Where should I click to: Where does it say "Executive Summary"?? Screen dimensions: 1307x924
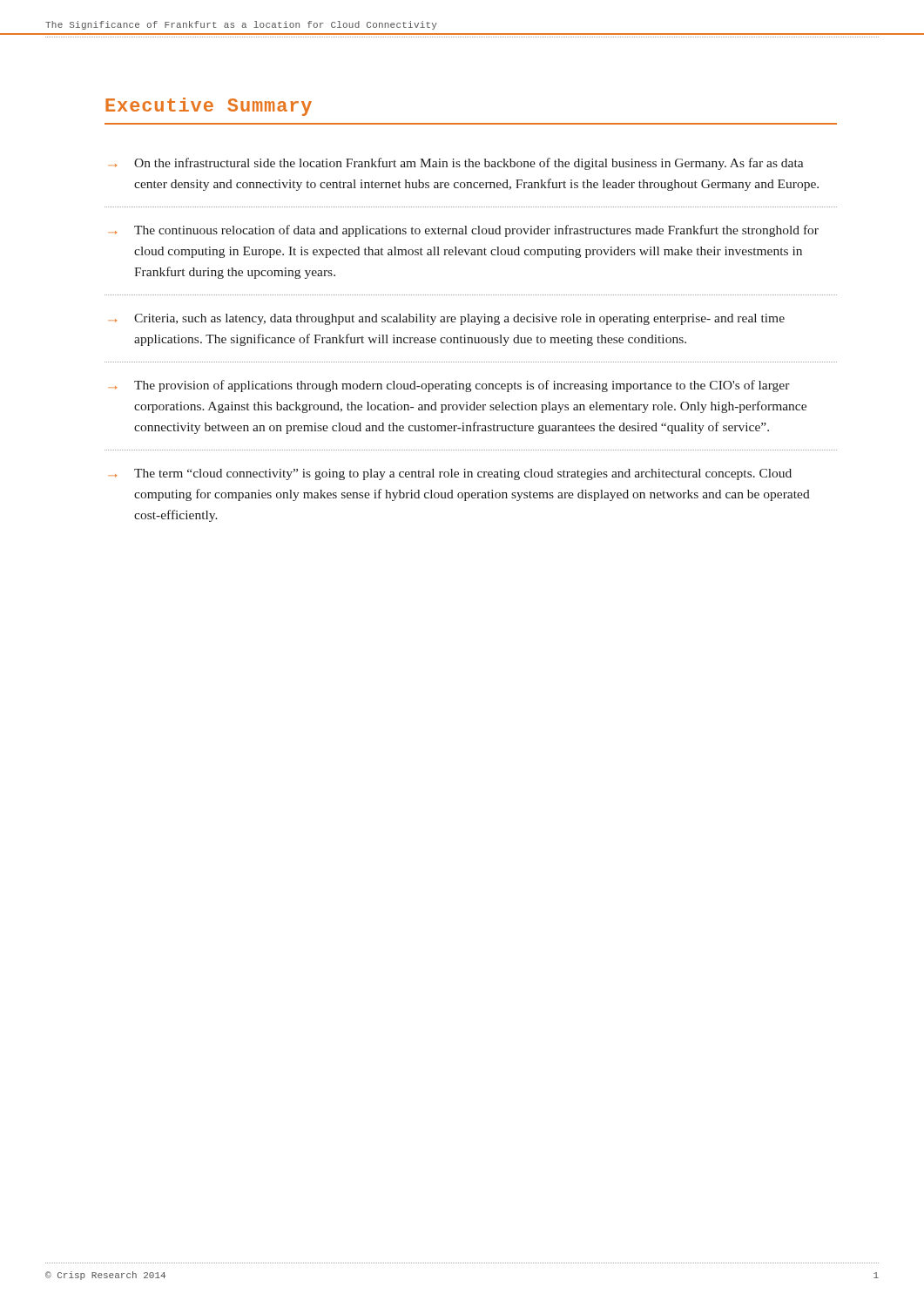click(x=209, y=107)
